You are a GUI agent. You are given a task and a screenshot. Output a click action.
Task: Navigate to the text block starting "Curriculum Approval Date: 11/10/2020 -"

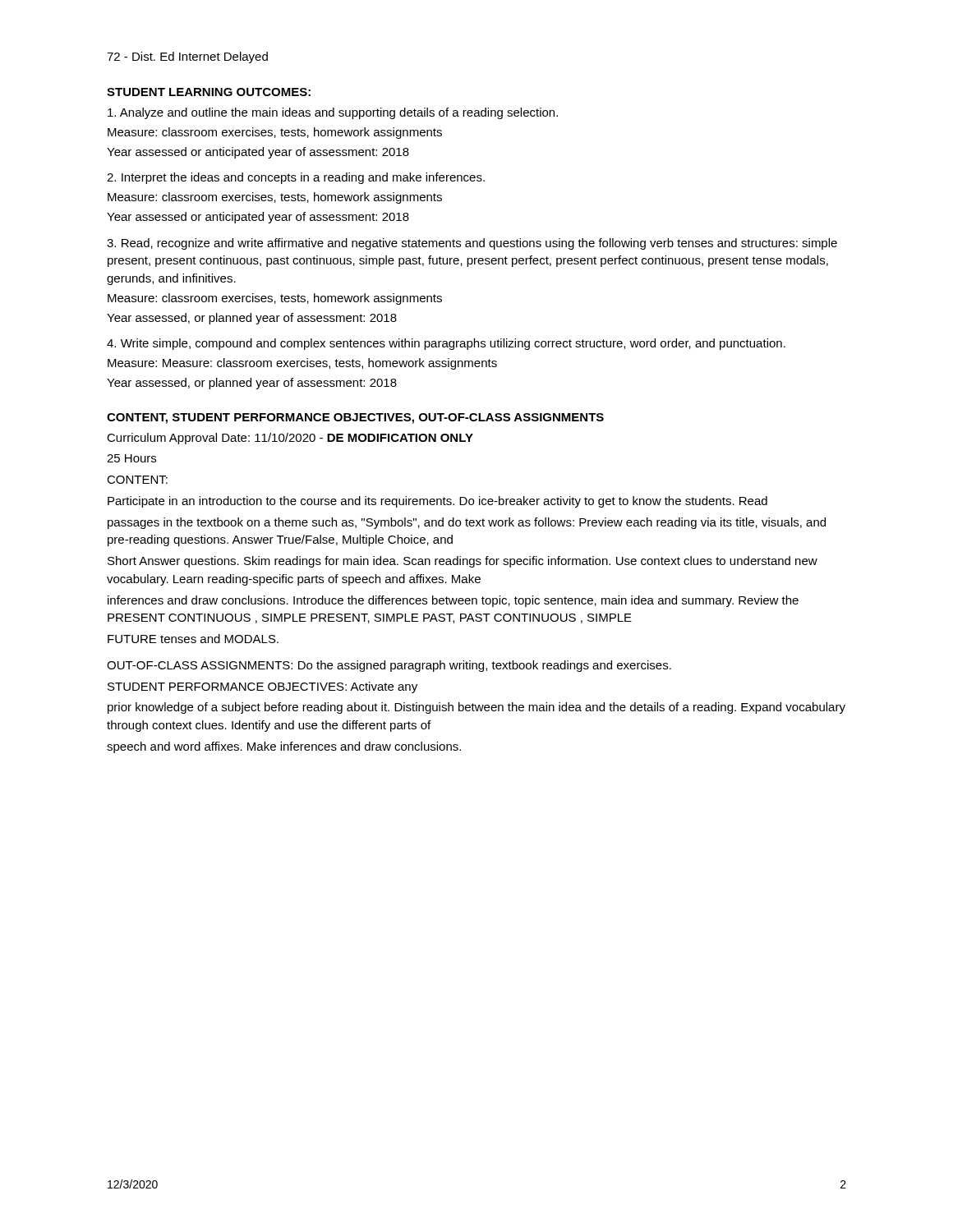(290, 437)
